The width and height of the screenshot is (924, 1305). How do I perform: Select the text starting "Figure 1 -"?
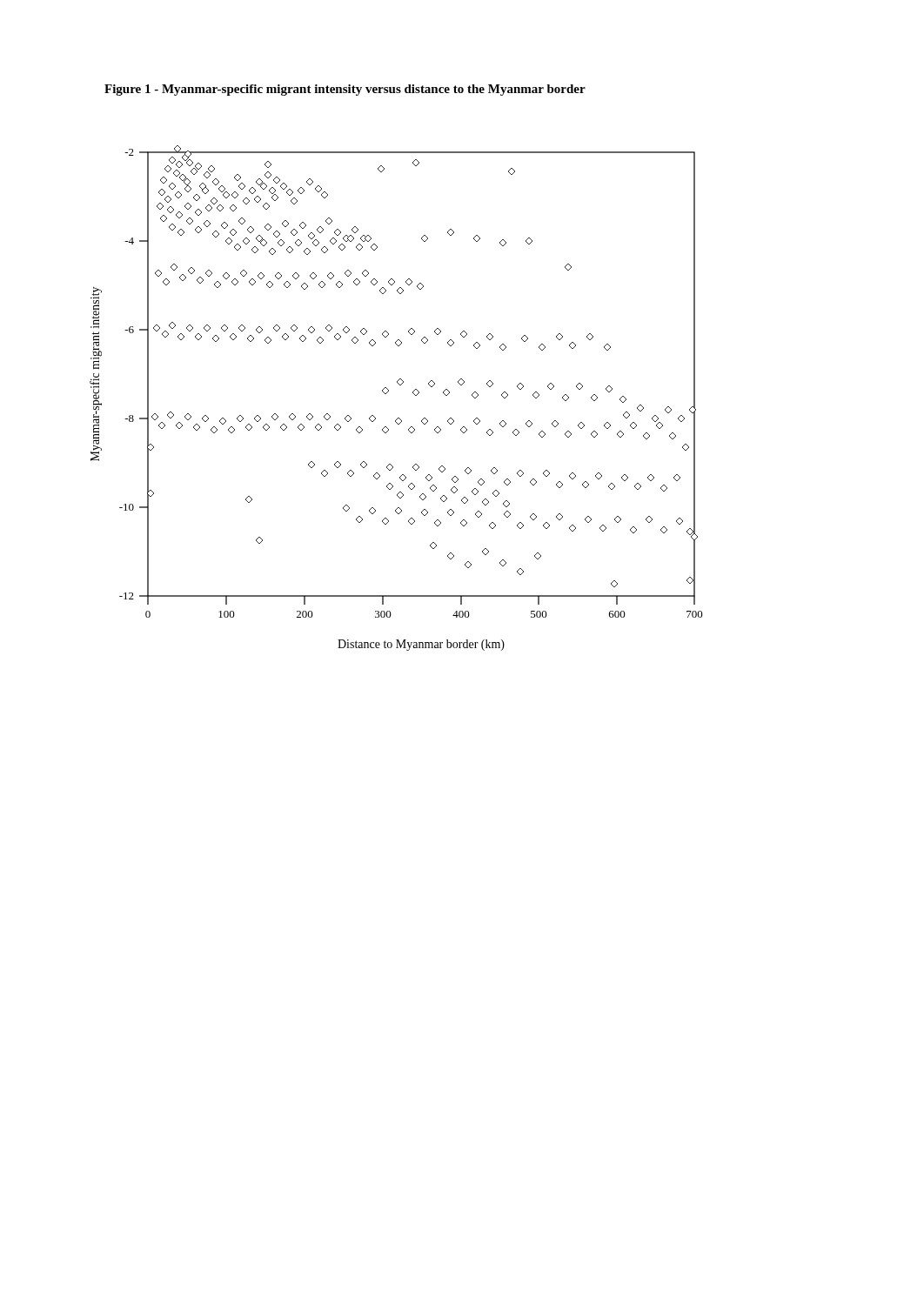point(345,89)
